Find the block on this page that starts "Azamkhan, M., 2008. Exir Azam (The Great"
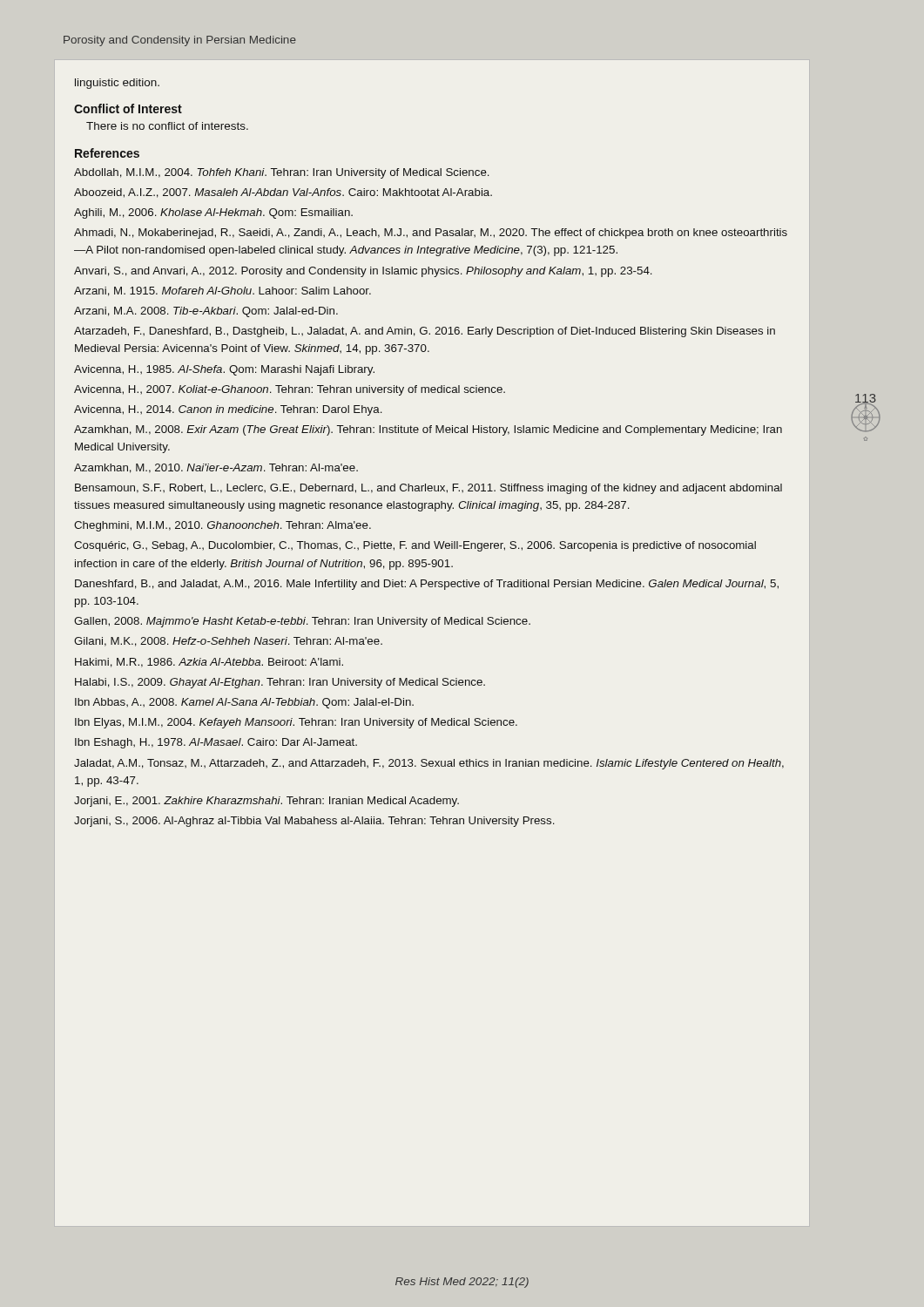This screenshot has height=1307, width=924. click(428, 438)
